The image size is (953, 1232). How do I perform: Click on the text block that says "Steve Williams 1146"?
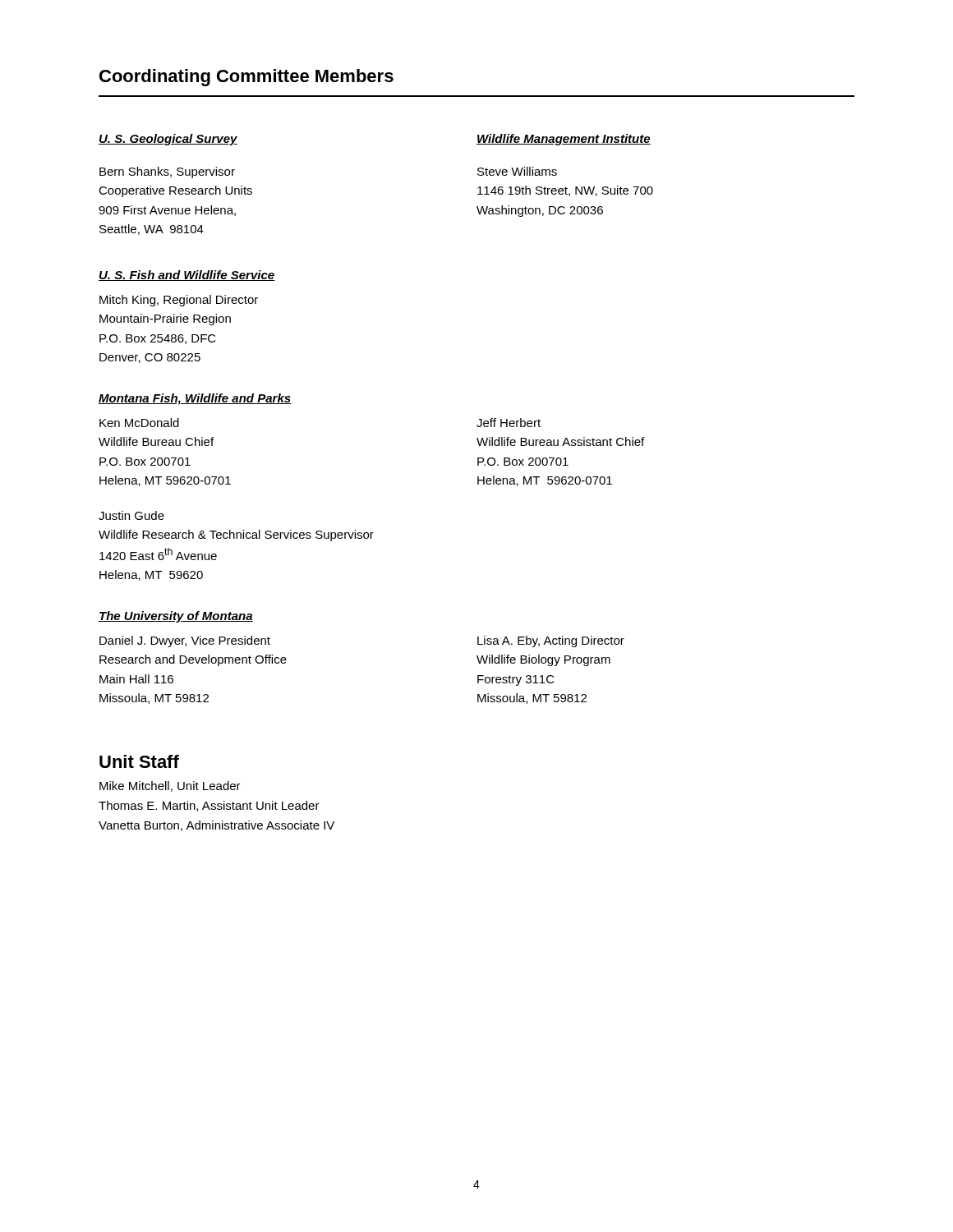point(565,190)
